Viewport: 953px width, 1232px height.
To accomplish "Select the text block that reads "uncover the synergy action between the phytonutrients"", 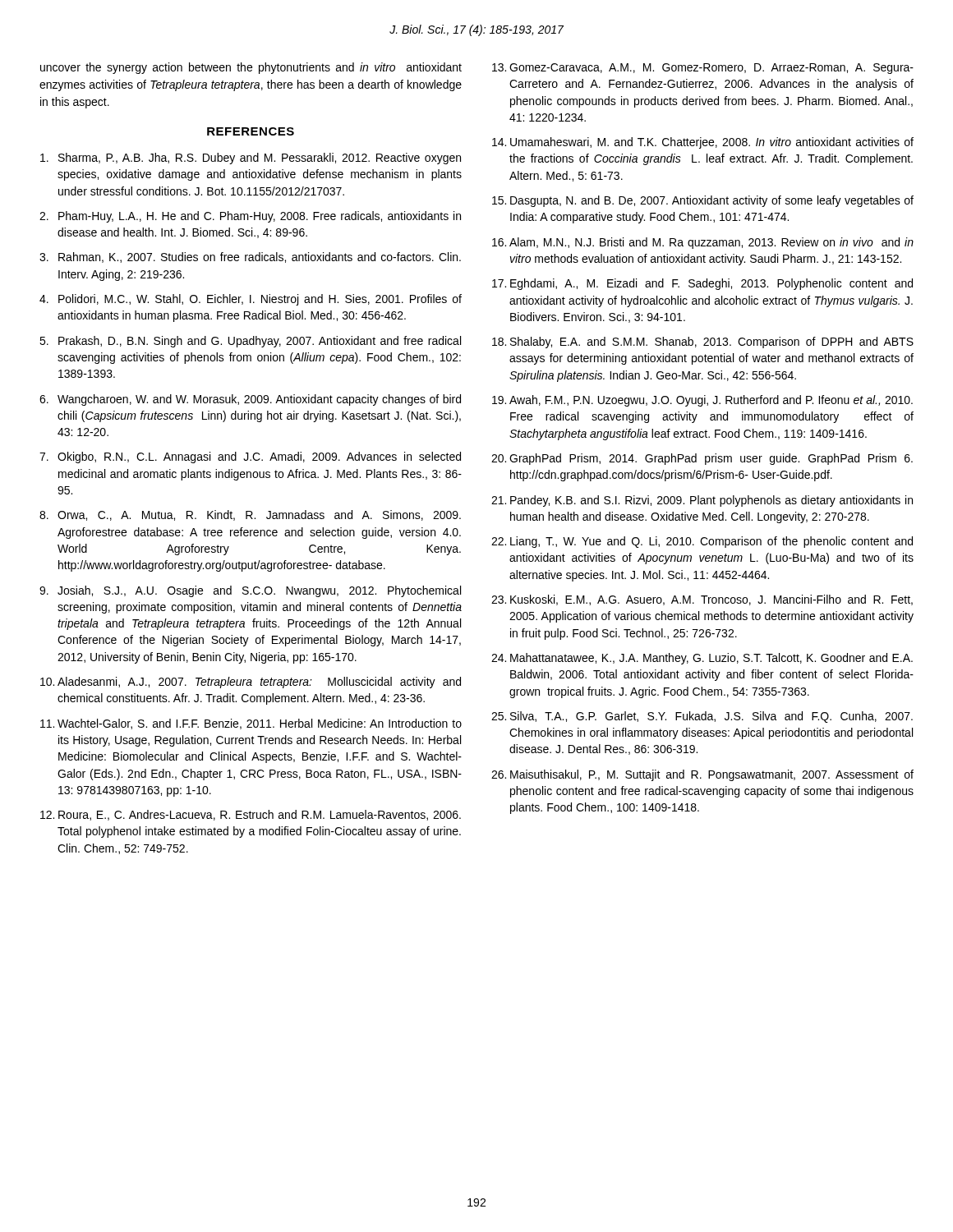I will tap(251, 85).
